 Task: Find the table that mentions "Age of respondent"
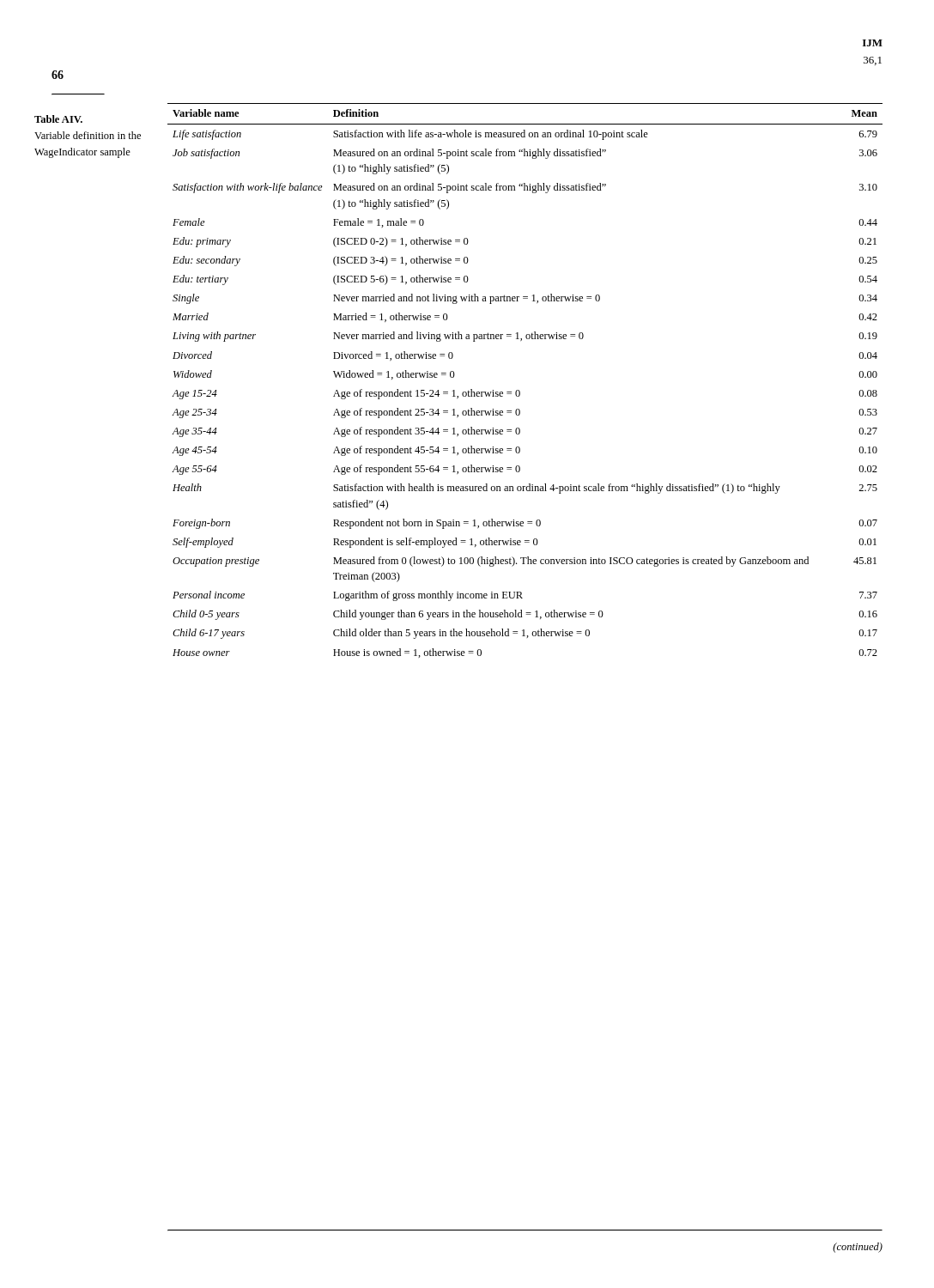(x=525, y=661)
